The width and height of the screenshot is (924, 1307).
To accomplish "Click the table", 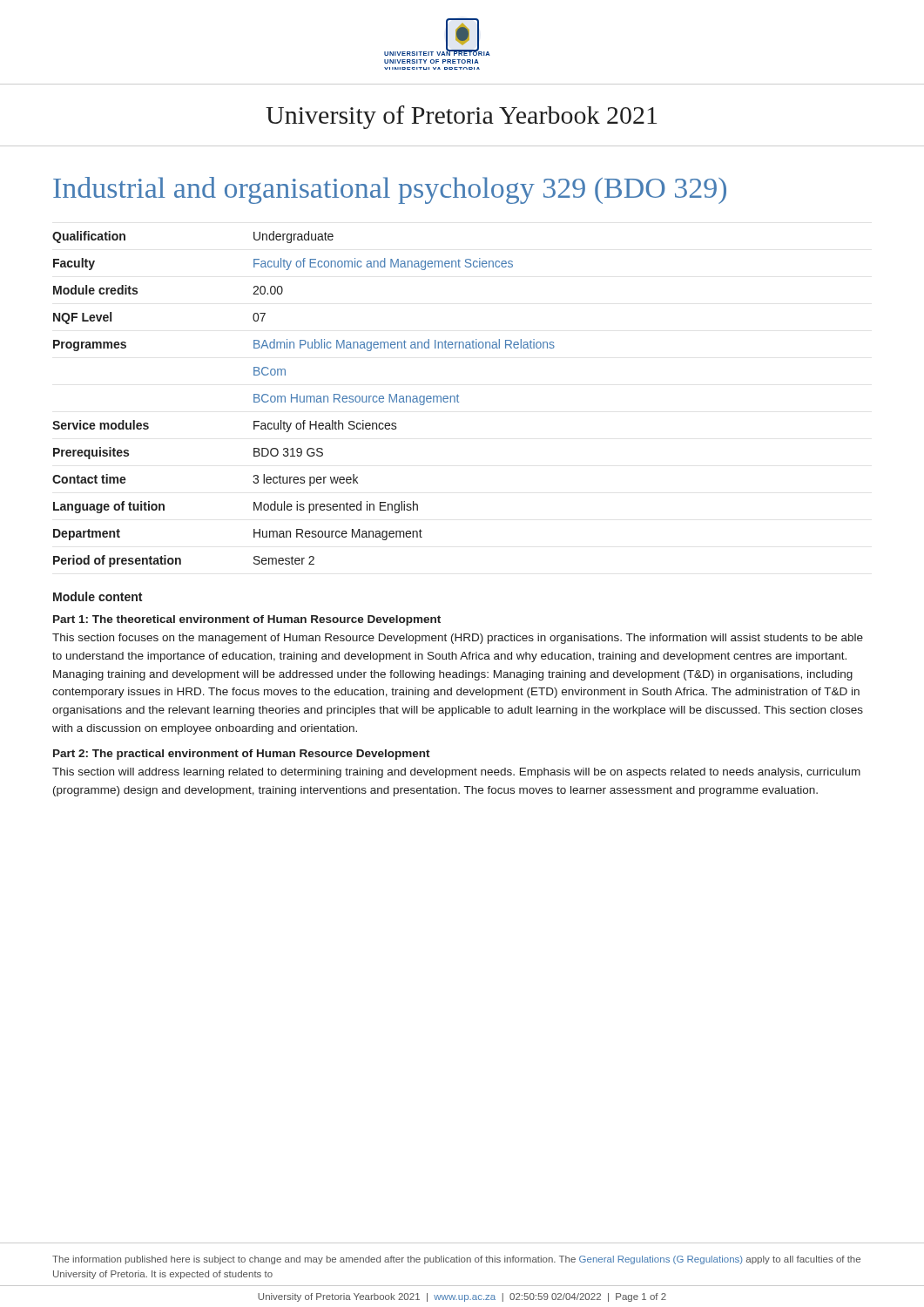I will tap(462, 398).
